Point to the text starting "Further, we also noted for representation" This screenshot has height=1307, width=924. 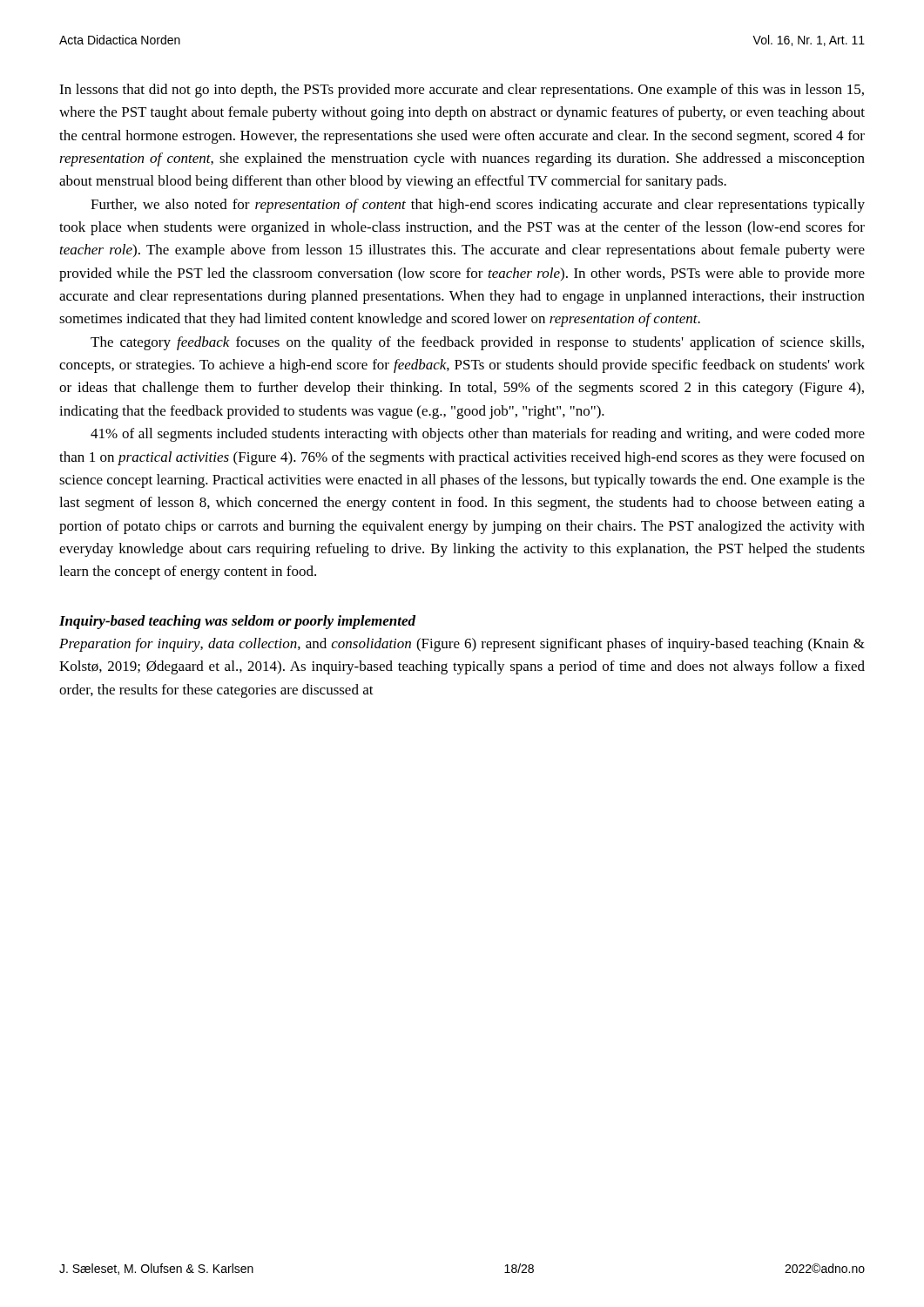coord(462,262)
